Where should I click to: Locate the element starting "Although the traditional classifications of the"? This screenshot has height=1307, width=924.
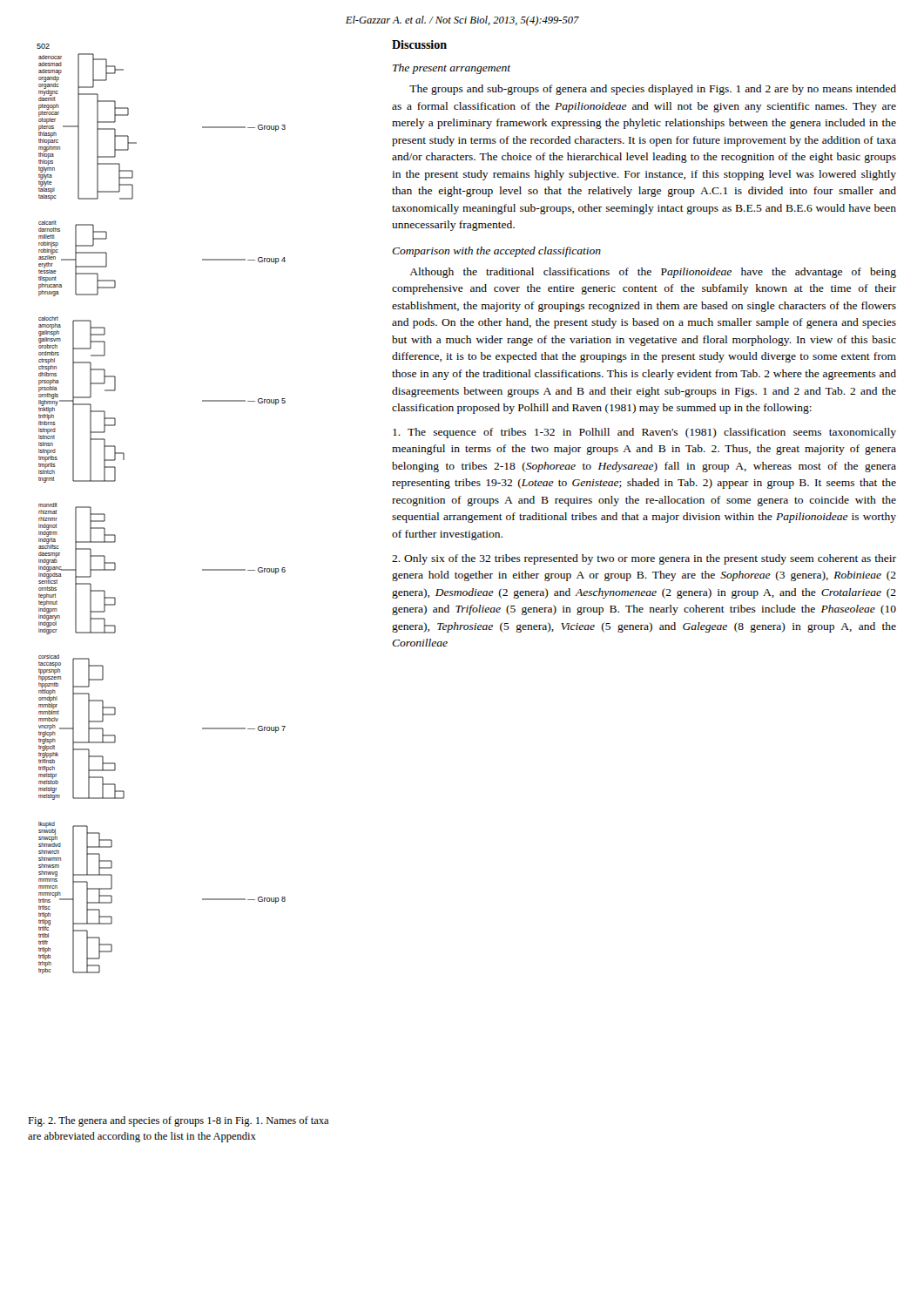click(x=644, y=339)
